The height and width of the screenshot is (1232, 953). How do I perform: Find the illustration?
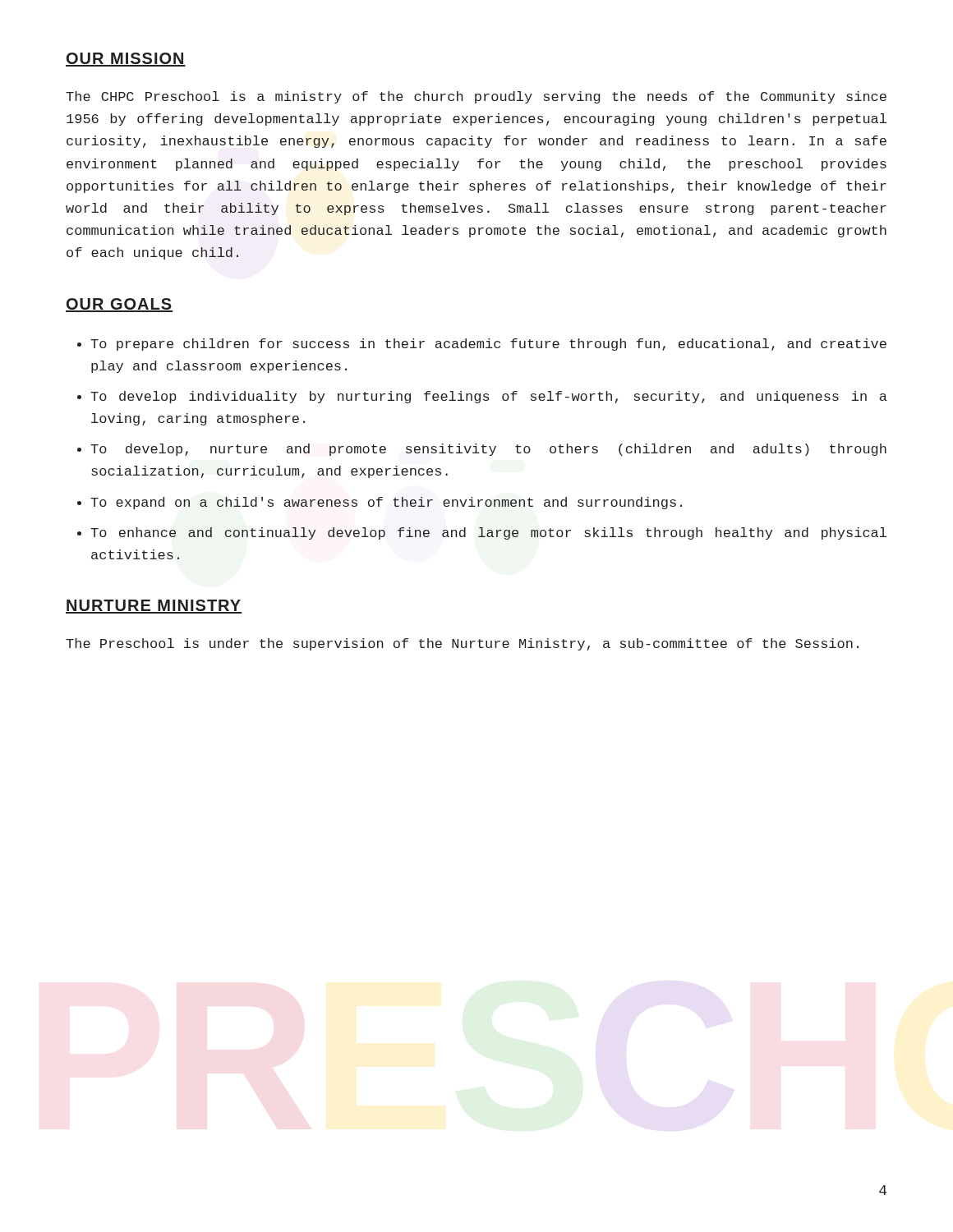[476, 1037]
